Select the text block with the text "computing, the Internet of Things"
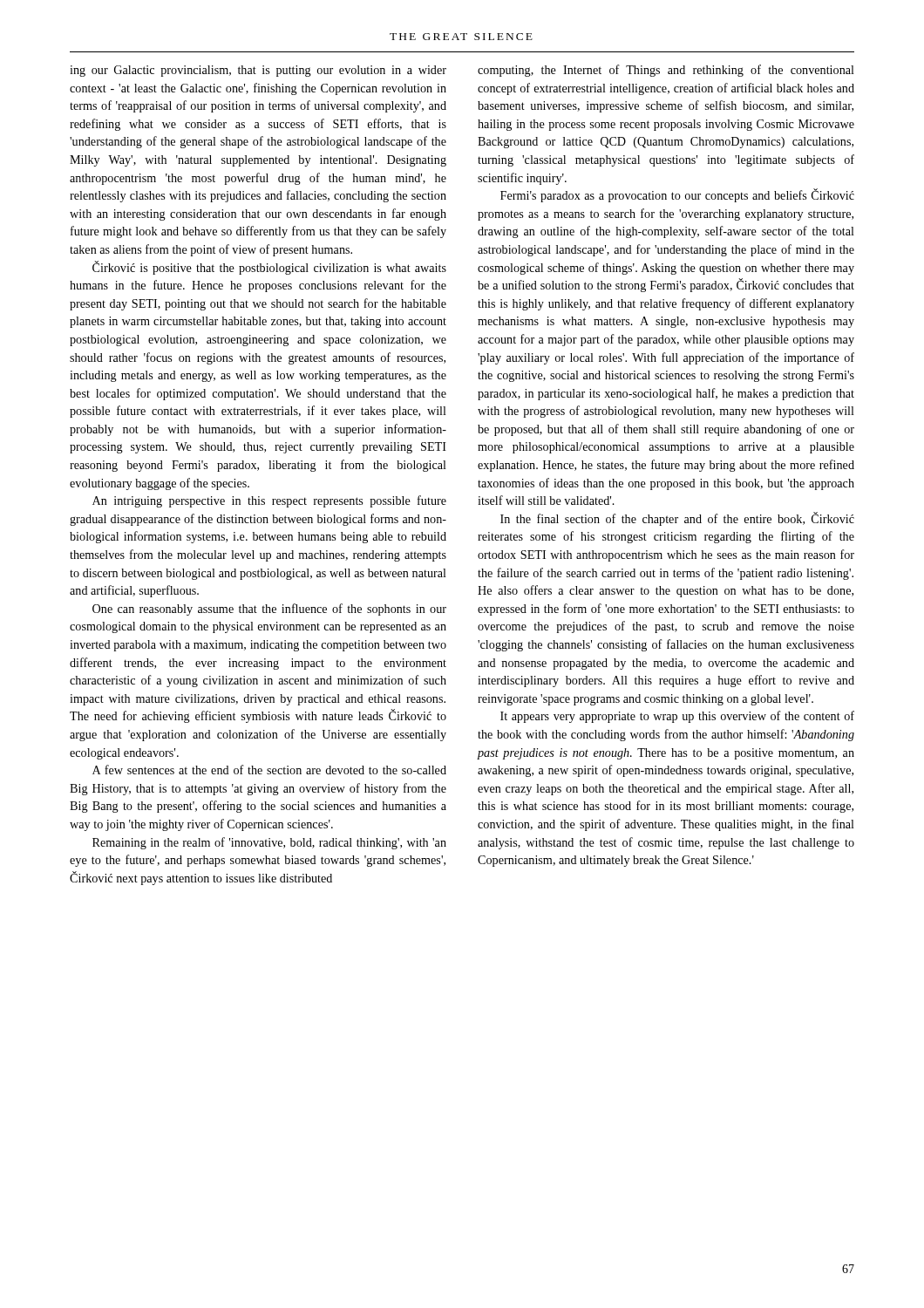 tap(666, 465)
